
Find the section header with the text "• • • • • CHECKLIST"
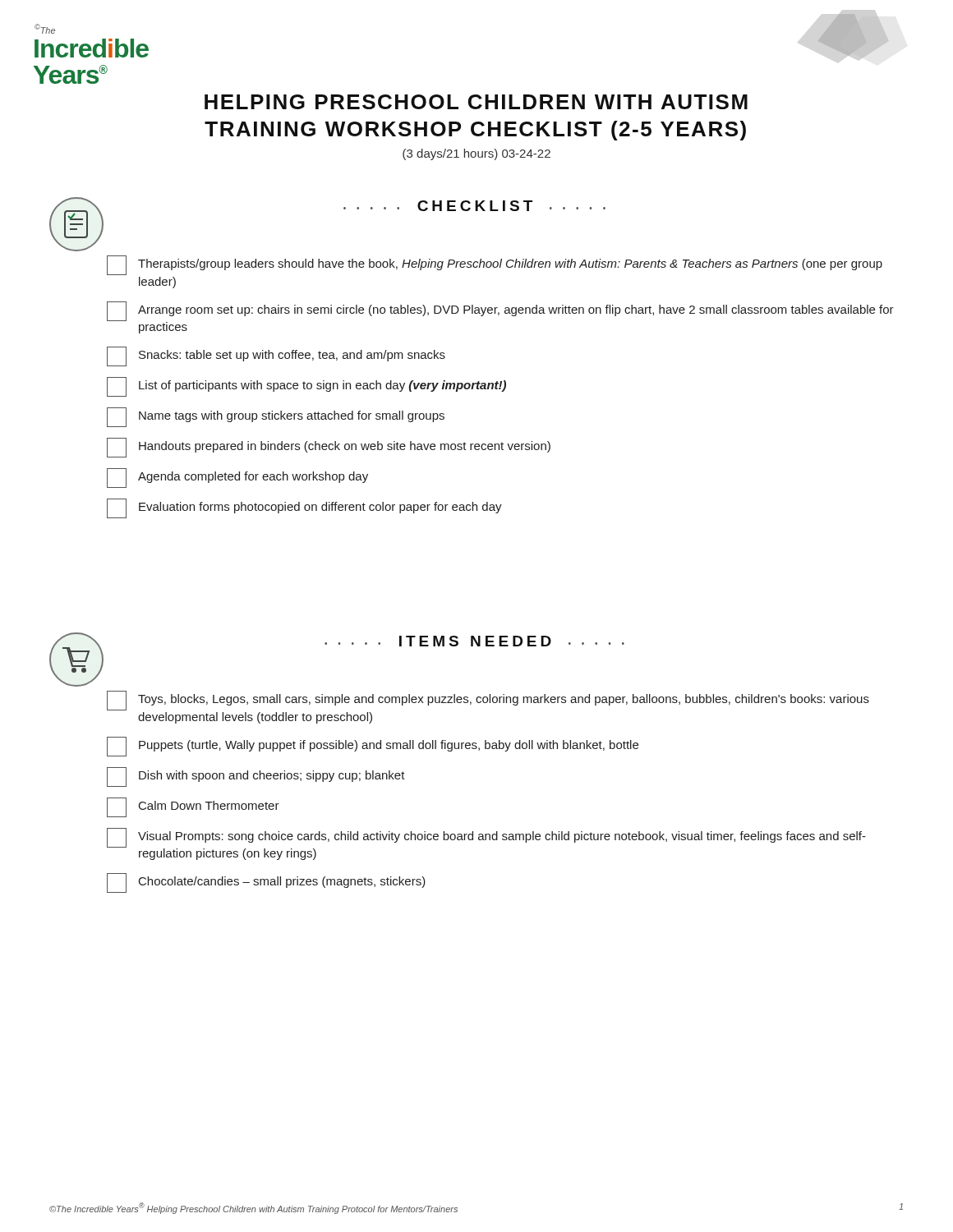[476, 213]
